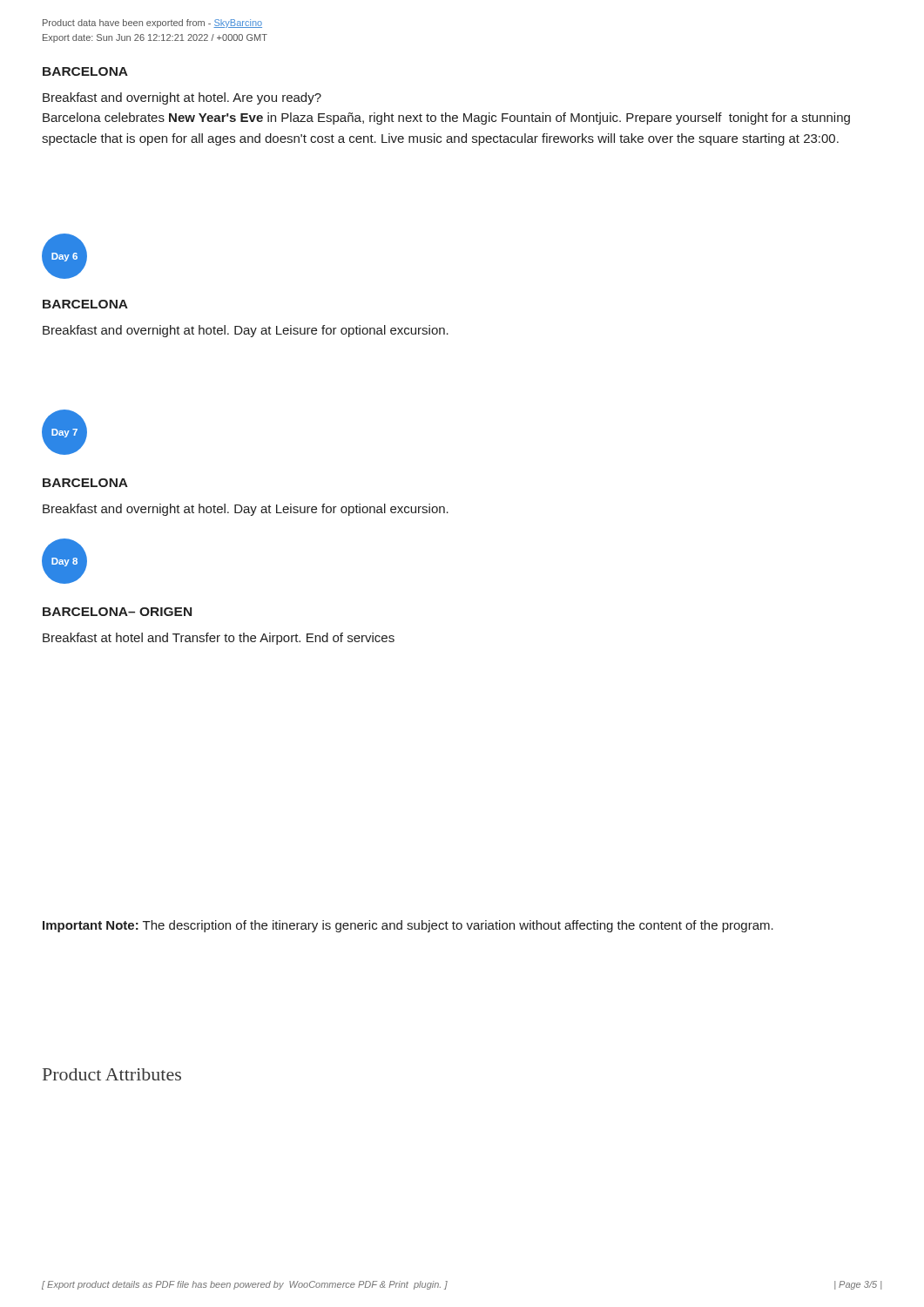Find the text block that reads "Breakfast at hotel and"
Screen dimensions: 1307x924
point(218,637)
